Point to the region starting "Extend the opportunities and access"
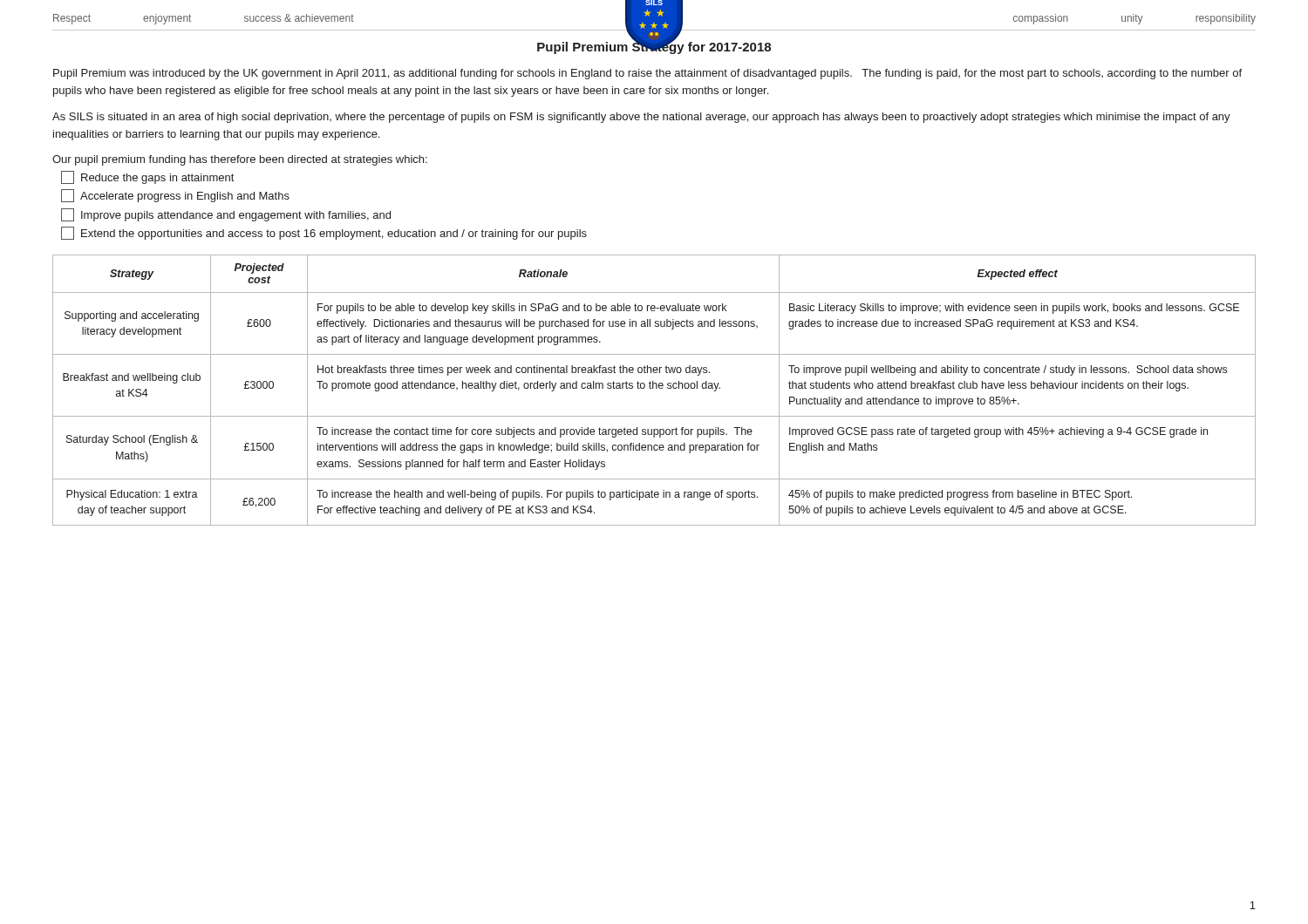 click(x=324, y=233)
